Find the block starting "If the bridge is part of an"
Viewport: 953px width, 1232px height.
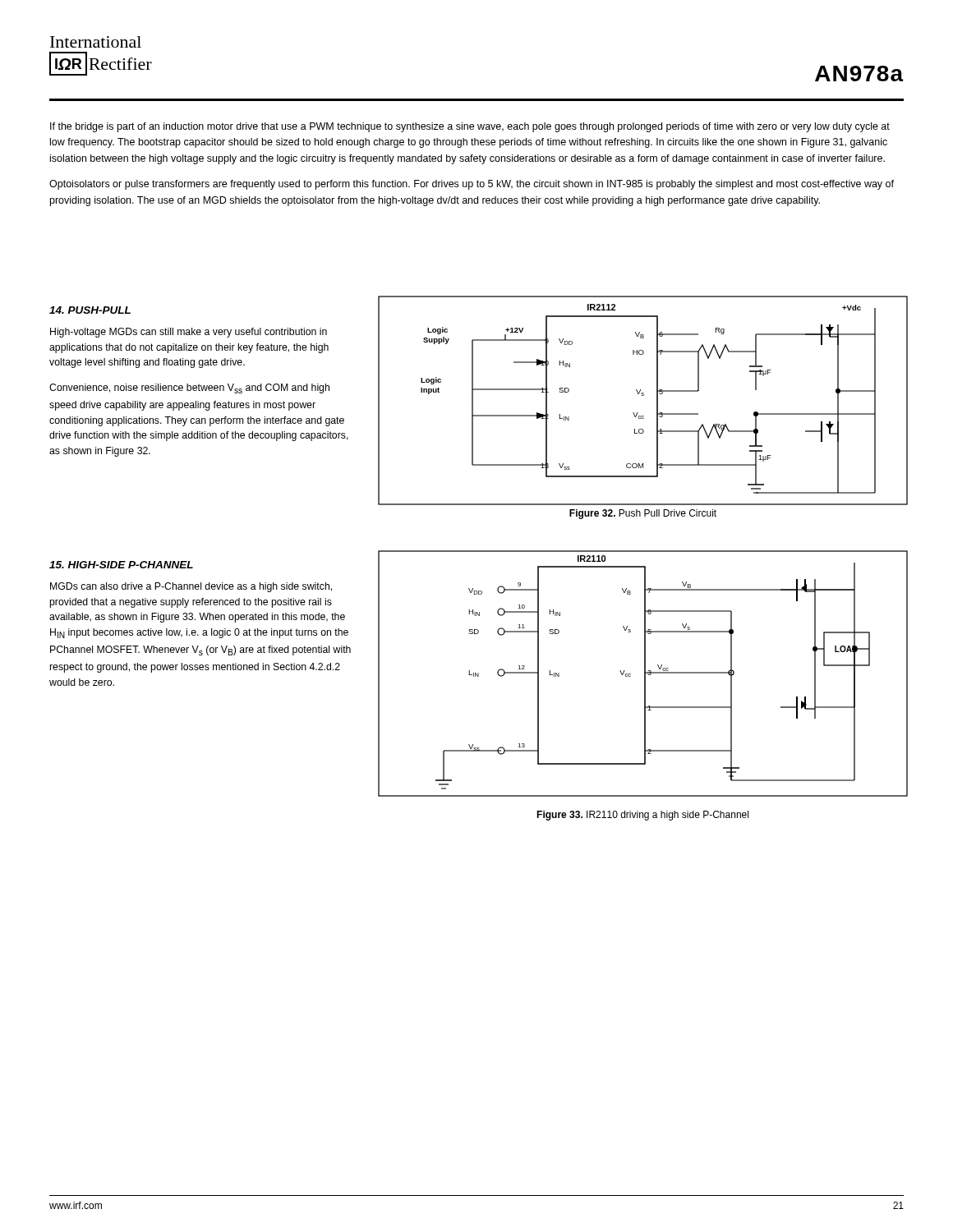pyautogui.click(x=469, y=142)
